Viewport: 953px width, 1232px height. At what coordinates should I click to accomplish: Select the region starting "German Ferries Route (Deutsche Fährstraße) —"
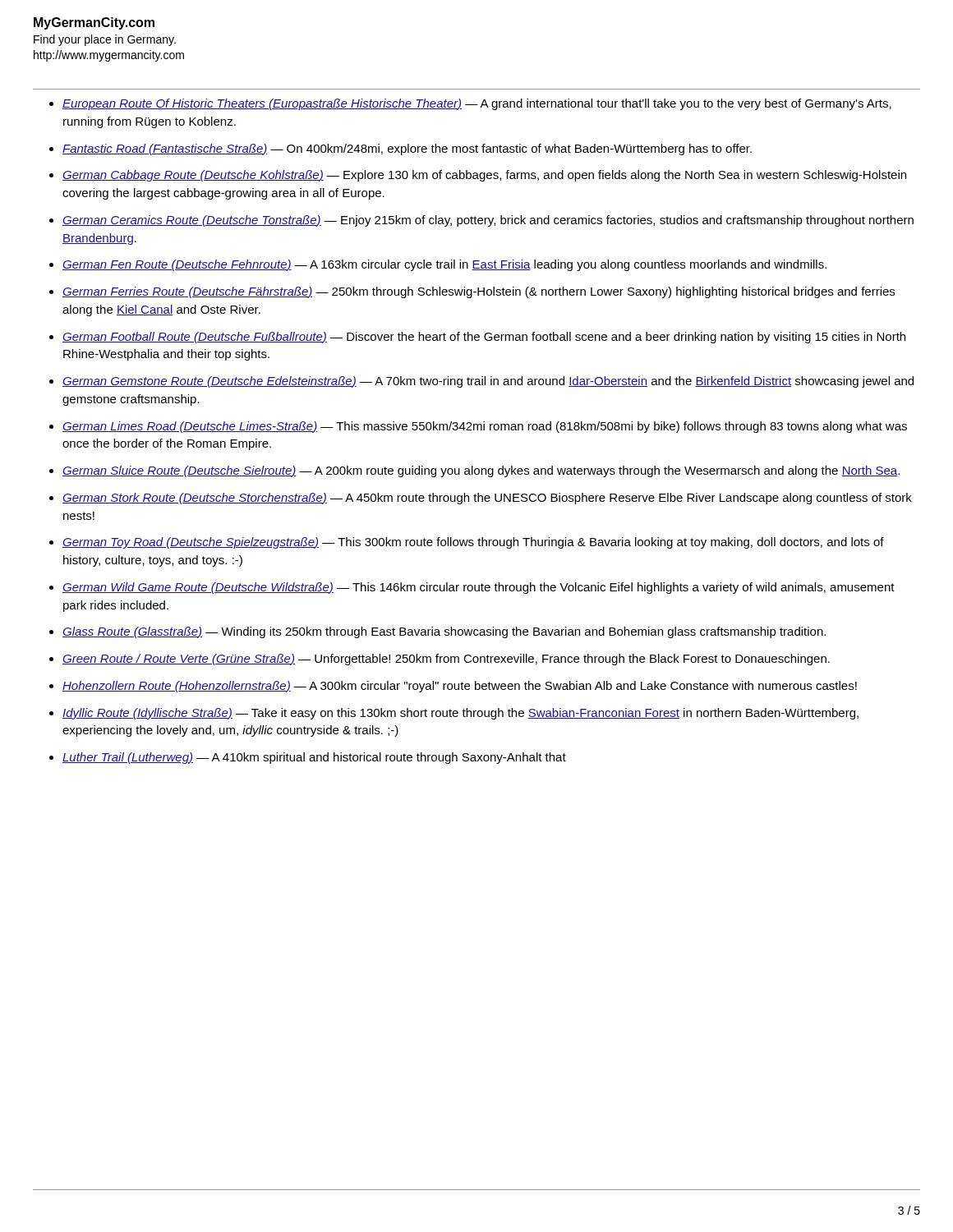click(x=479, y=300)
